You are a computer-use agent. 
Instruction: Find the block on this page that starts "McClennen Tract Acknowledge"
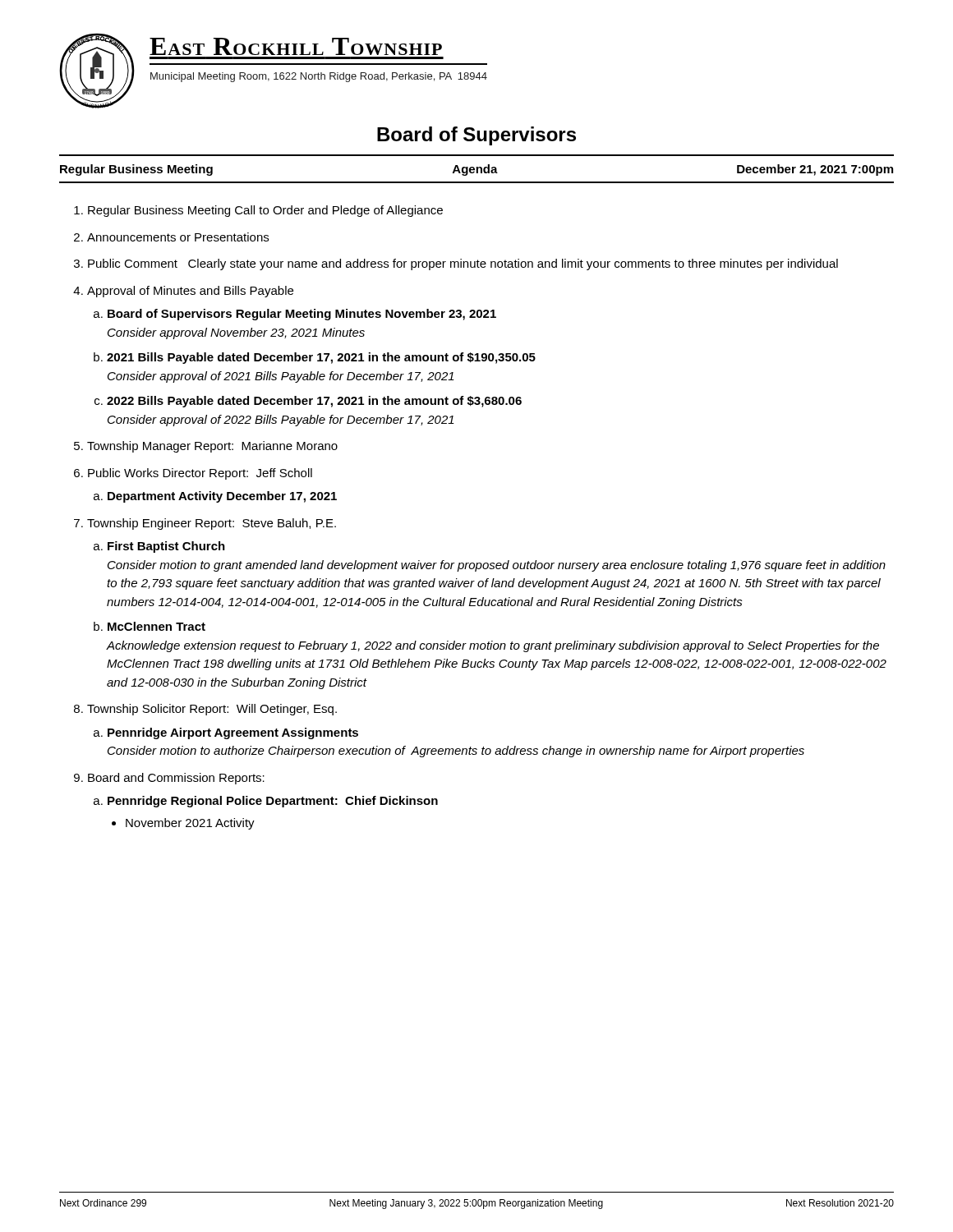pos(497,654)
